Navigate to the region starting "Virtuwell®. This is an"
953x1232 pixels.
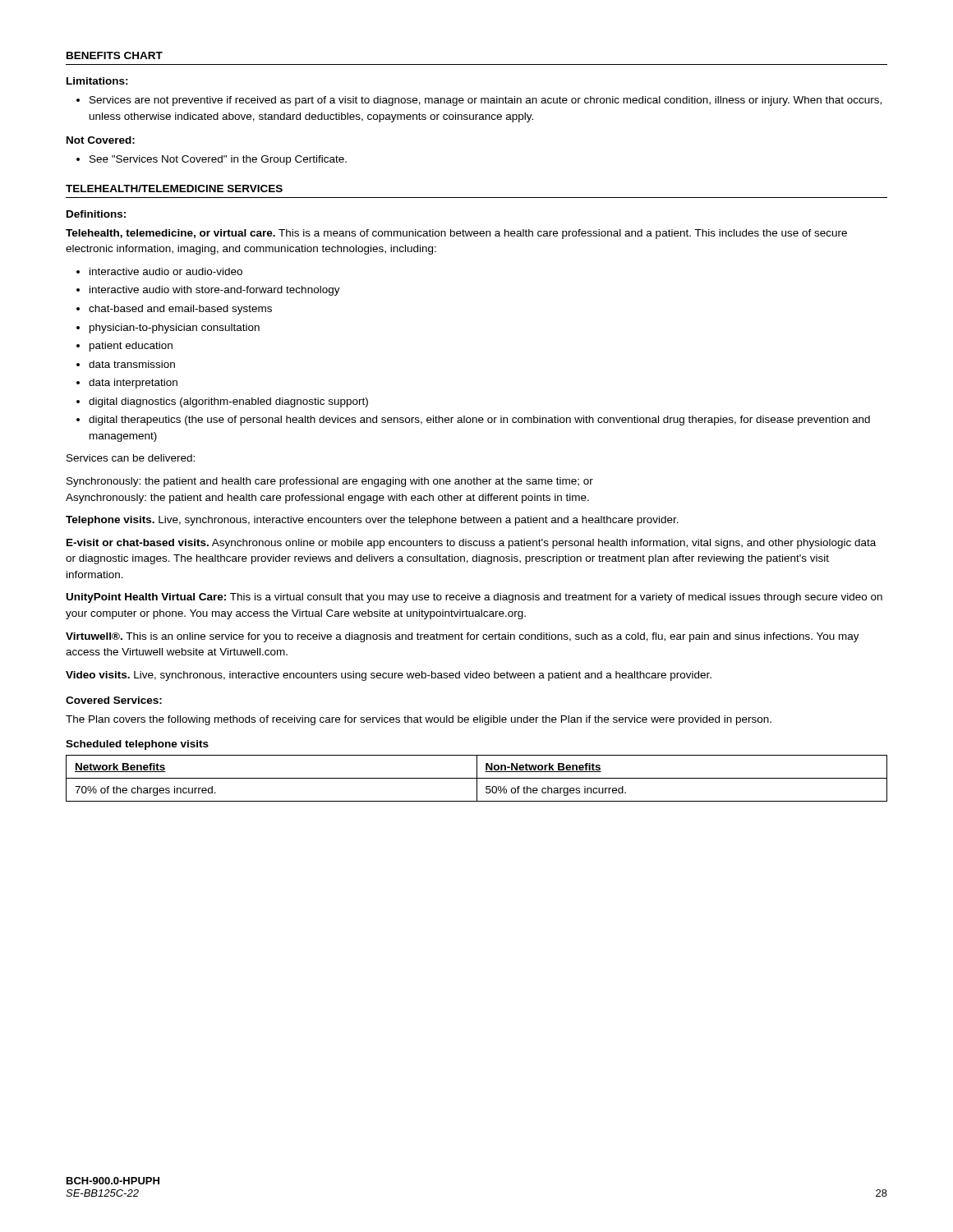[x=462, y=644]
